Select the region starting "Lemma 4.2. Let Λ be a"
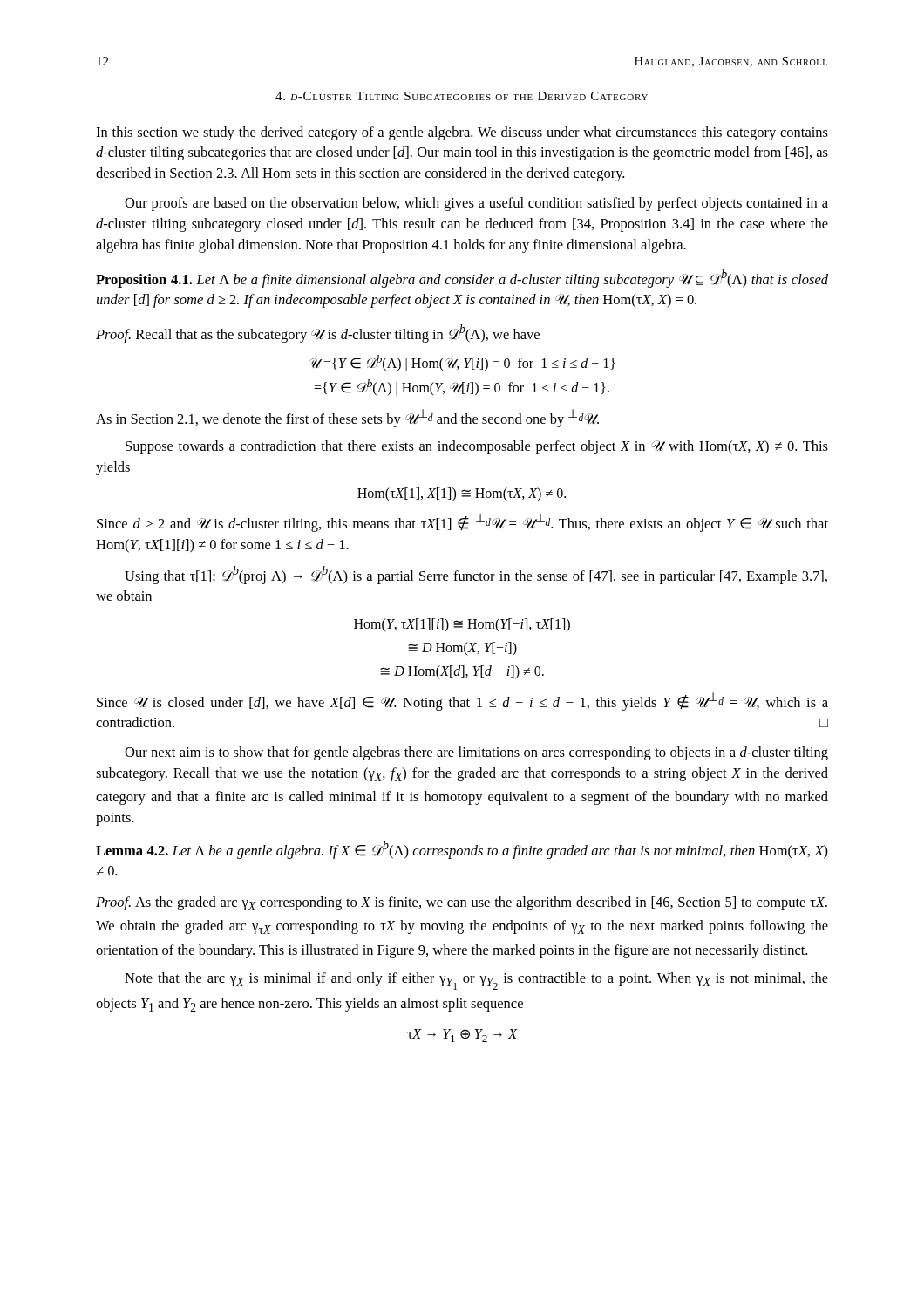Image resolution: width=924 pixels, height=1308 pixels. coord(462,859)
